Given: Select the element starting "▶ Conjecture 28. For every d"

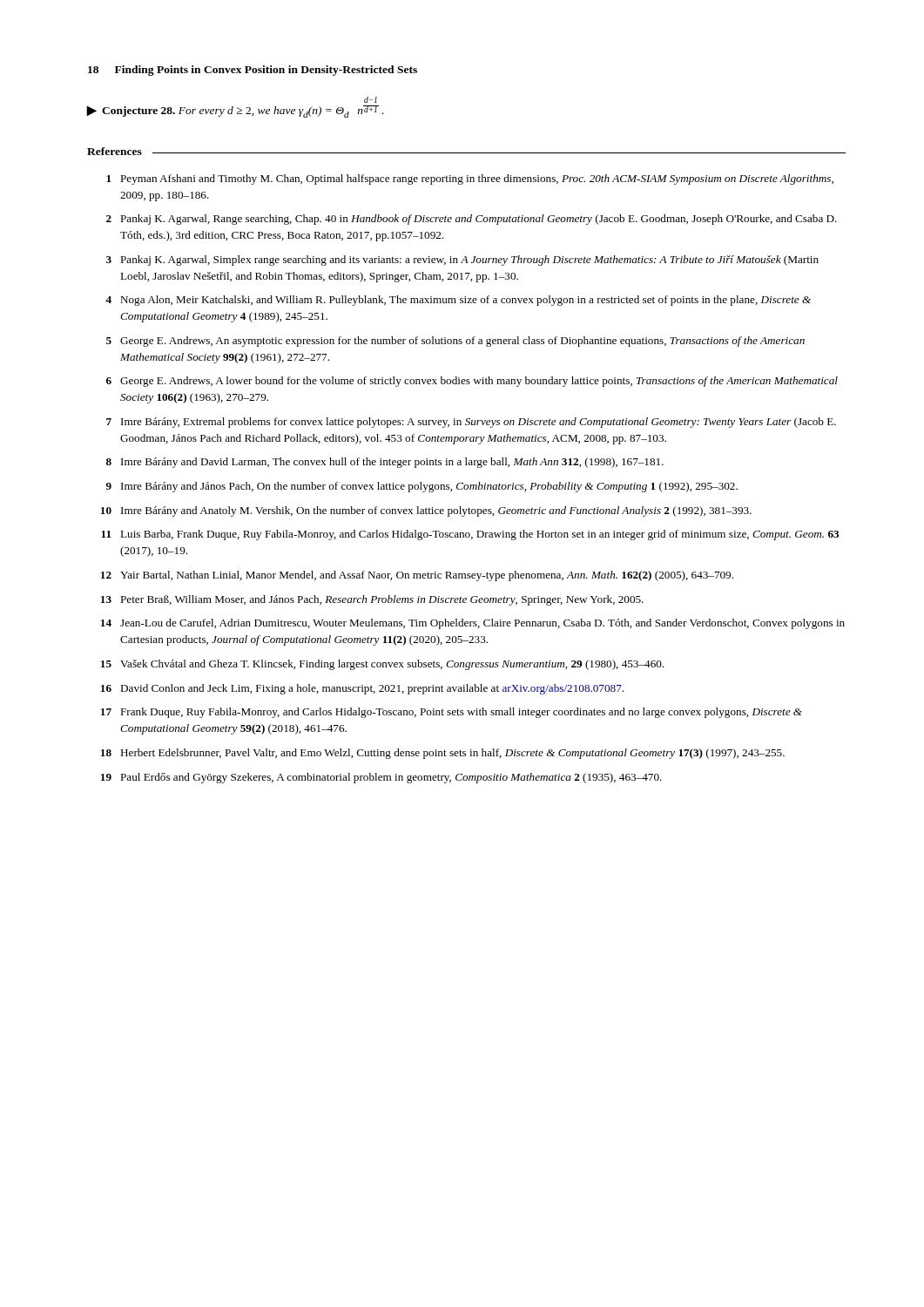Looking at the screenshot, I should click(x=236, y=111).
